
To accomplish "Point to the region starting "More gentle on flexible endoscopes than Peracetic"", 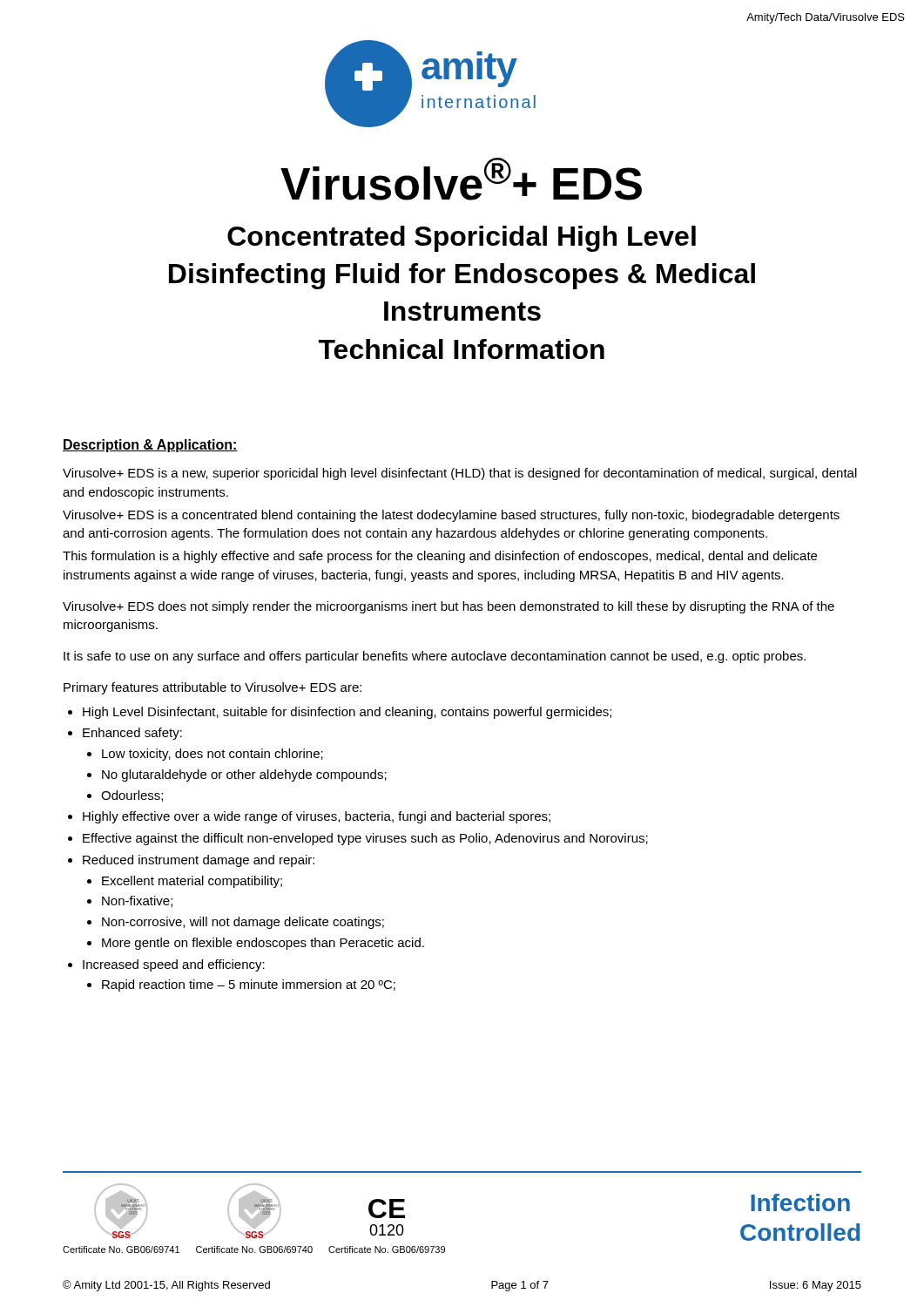I will (x=263, y=942).
